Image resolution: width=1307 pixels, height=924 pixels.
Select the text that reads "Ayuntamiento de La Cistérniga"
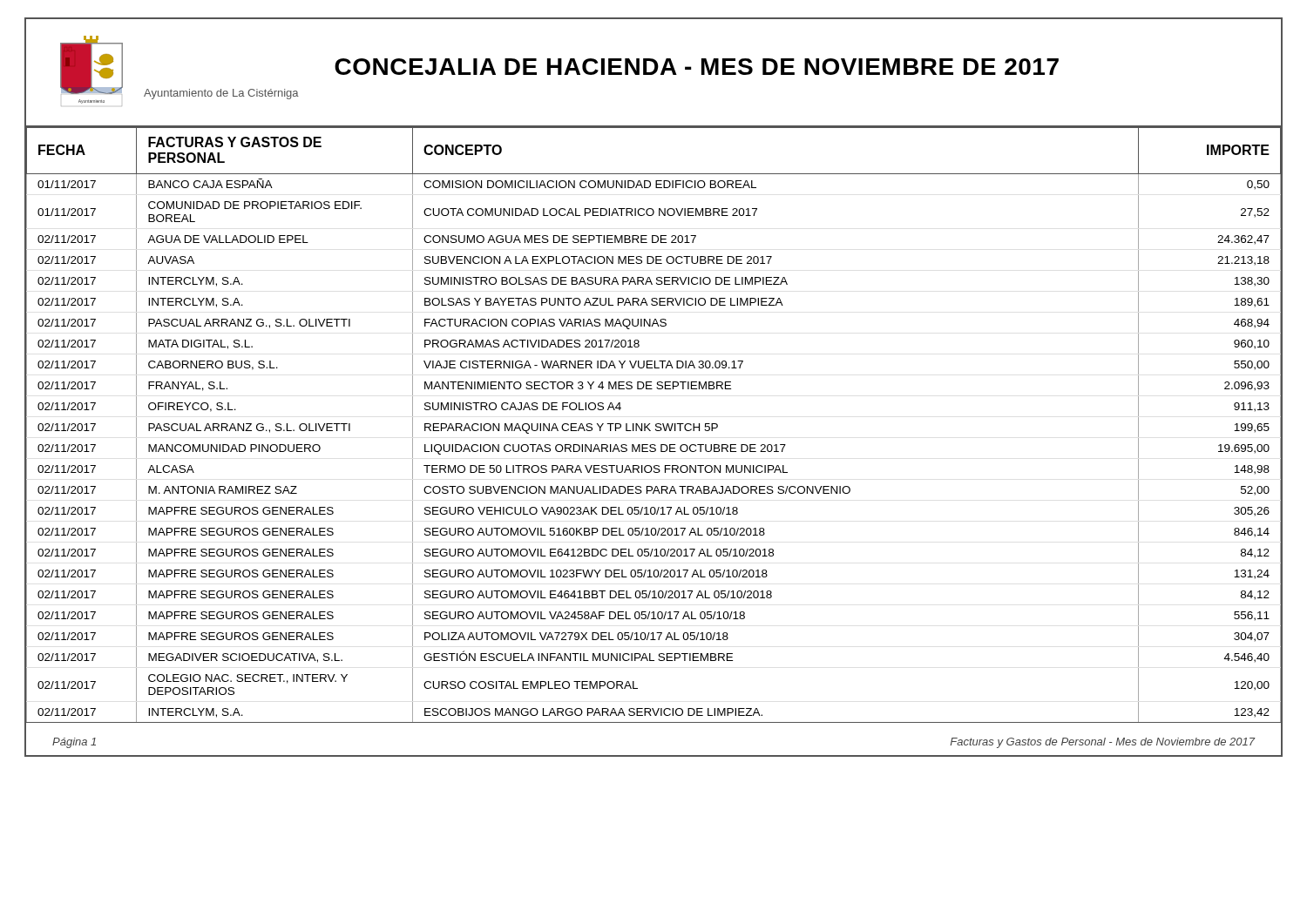[x=221, y=92]
